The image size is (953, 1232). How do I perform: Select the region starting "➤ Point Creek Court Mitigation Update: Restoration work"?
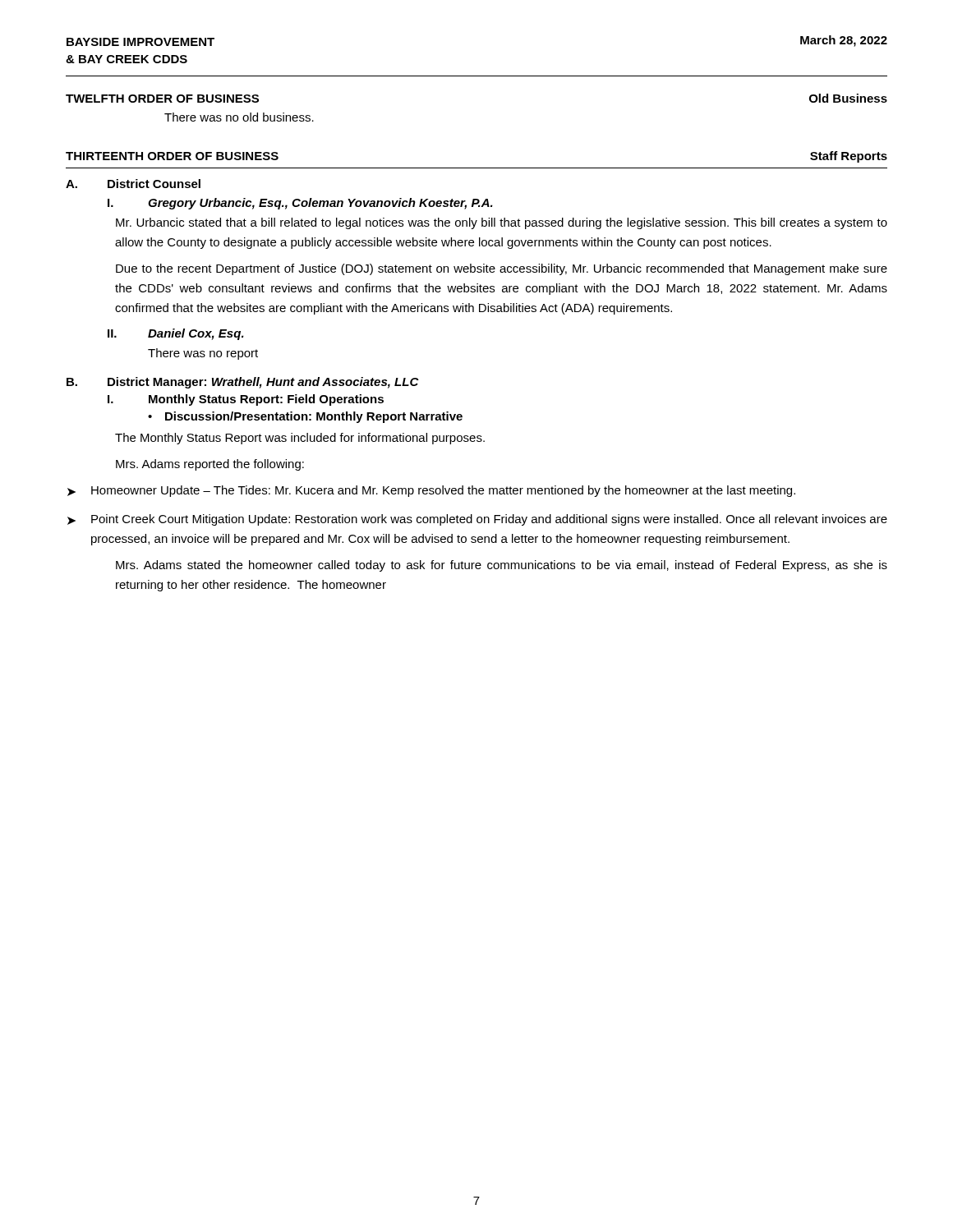[x=476, y=529]
